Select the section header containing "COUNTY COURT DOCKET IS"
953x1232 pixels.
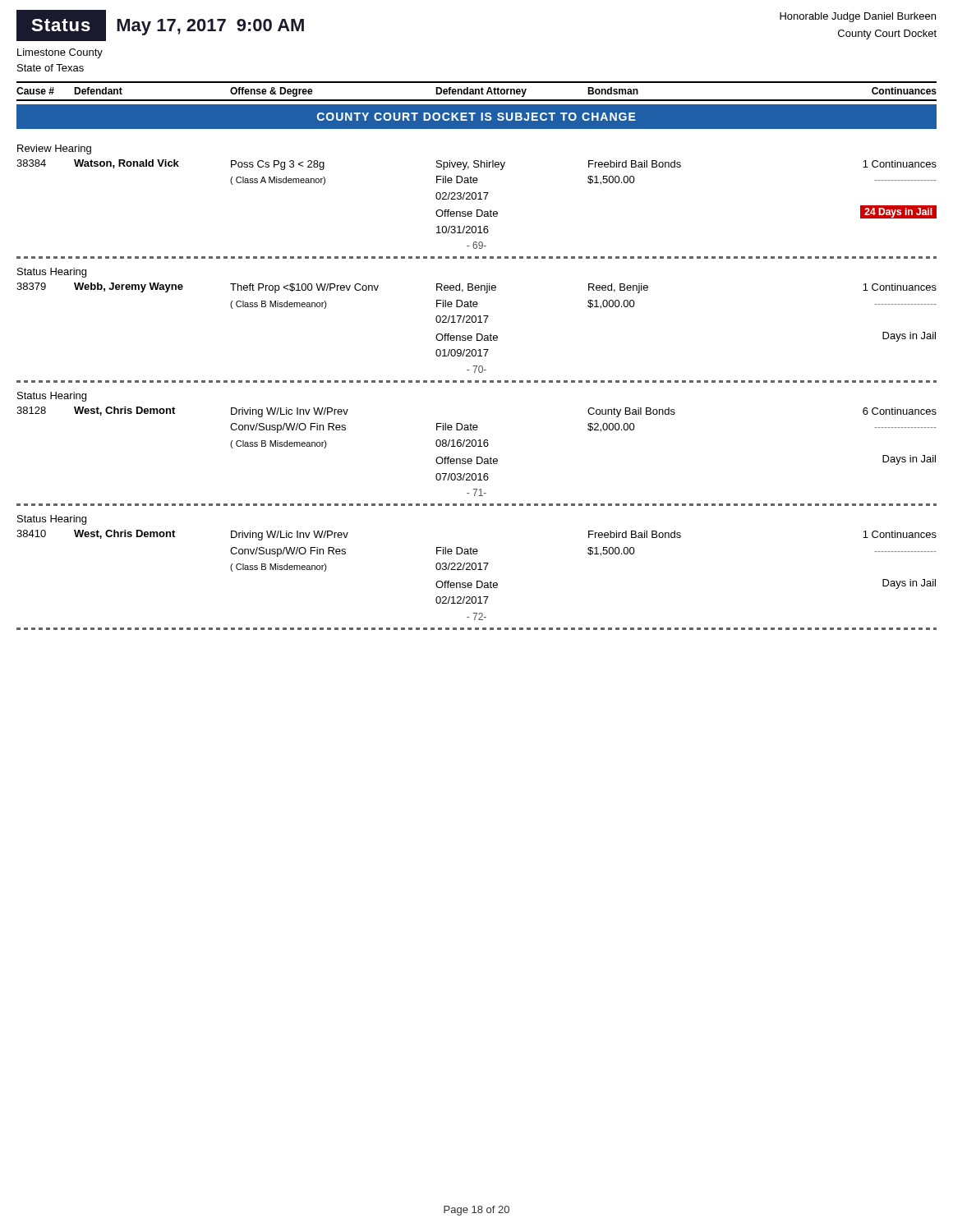[476, 116]
